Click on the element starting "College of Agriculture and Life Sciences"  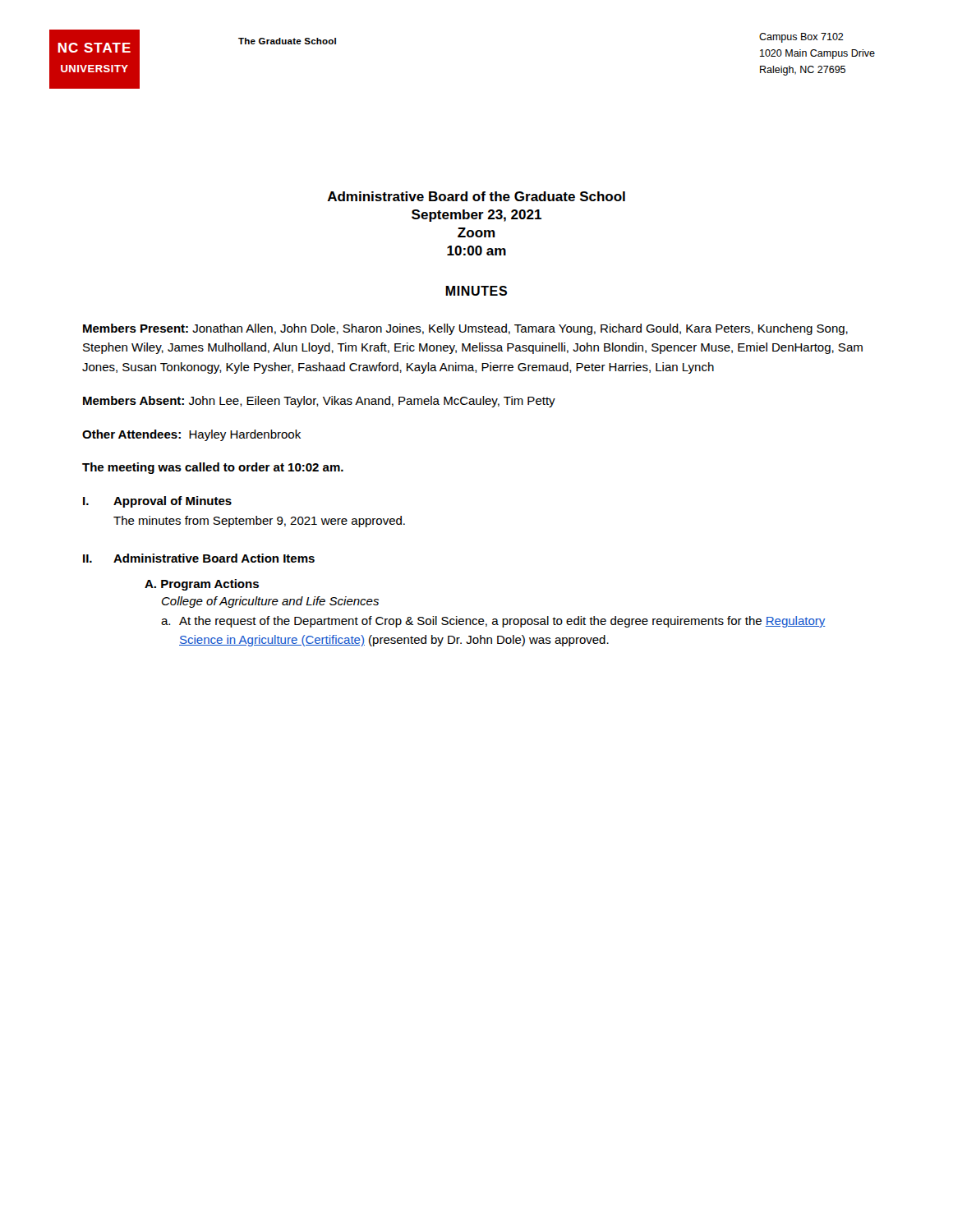point(270,601)
